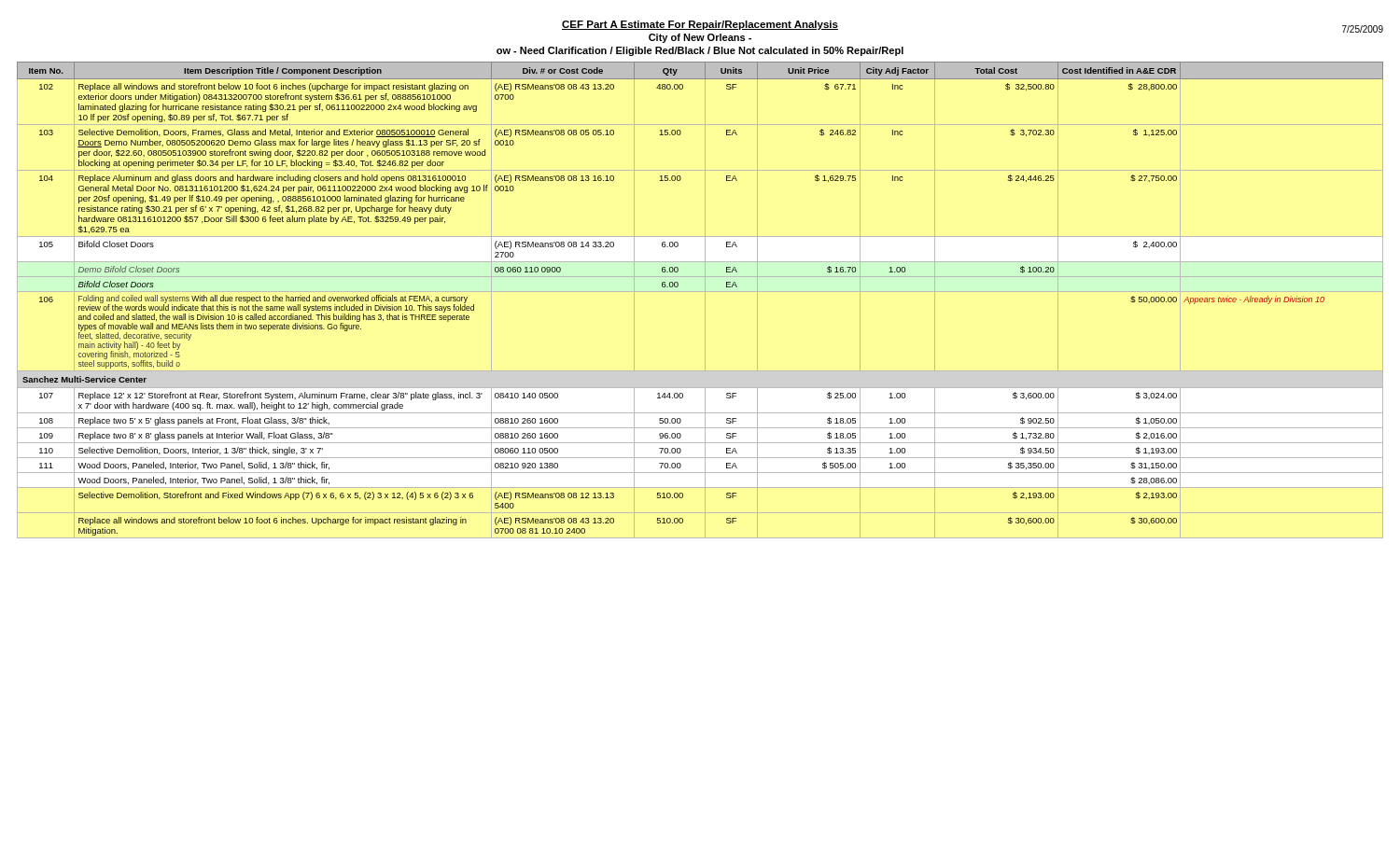This screenshot has height=850, width=1400.
Task: Click on the section header that says "ow - Need Clarification / Eligible Red/Black"
Action: (x=700, y=50)
